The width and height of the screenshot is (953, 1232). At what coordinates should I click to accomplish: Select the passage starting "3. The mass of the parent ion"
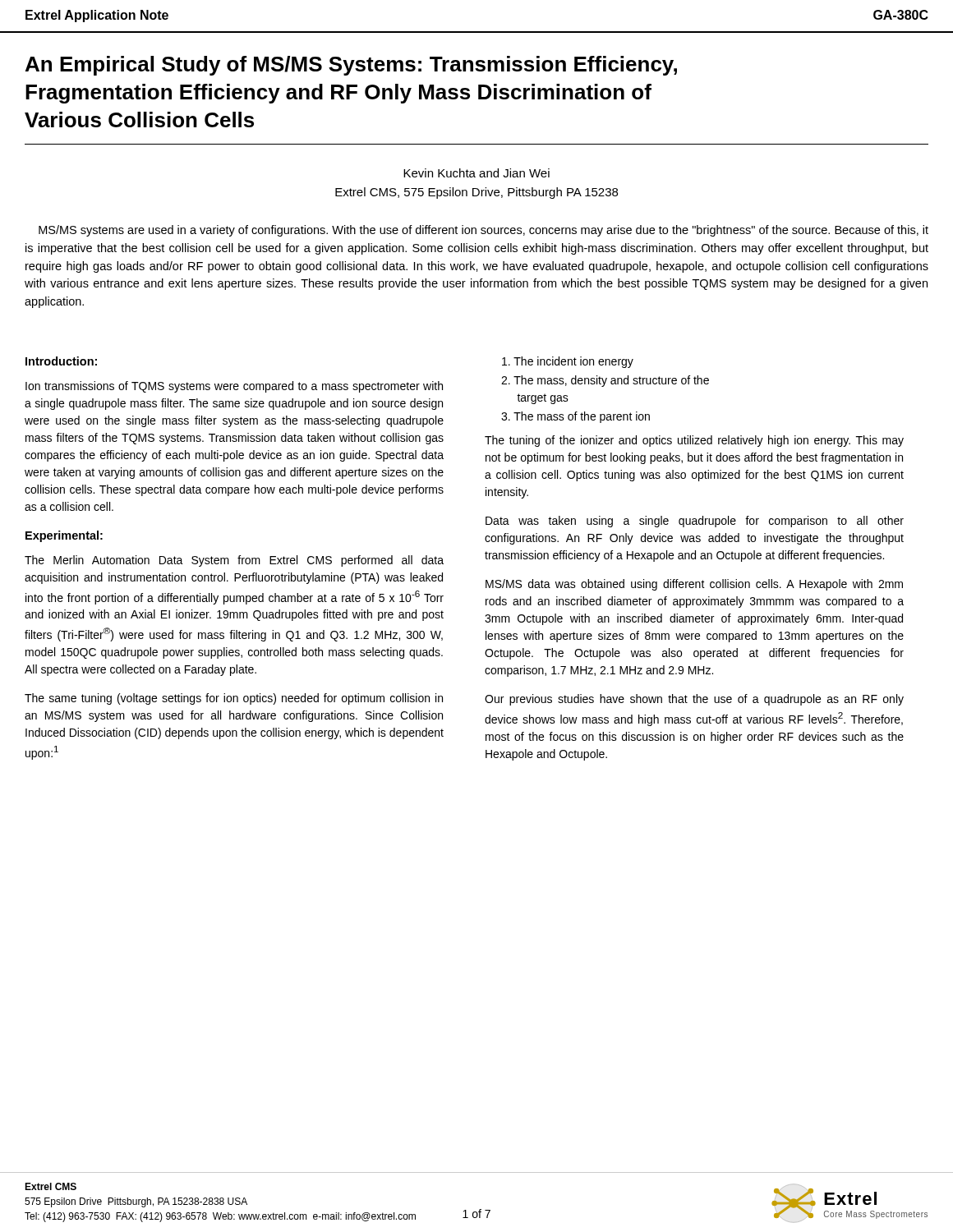tap(576, 416)
